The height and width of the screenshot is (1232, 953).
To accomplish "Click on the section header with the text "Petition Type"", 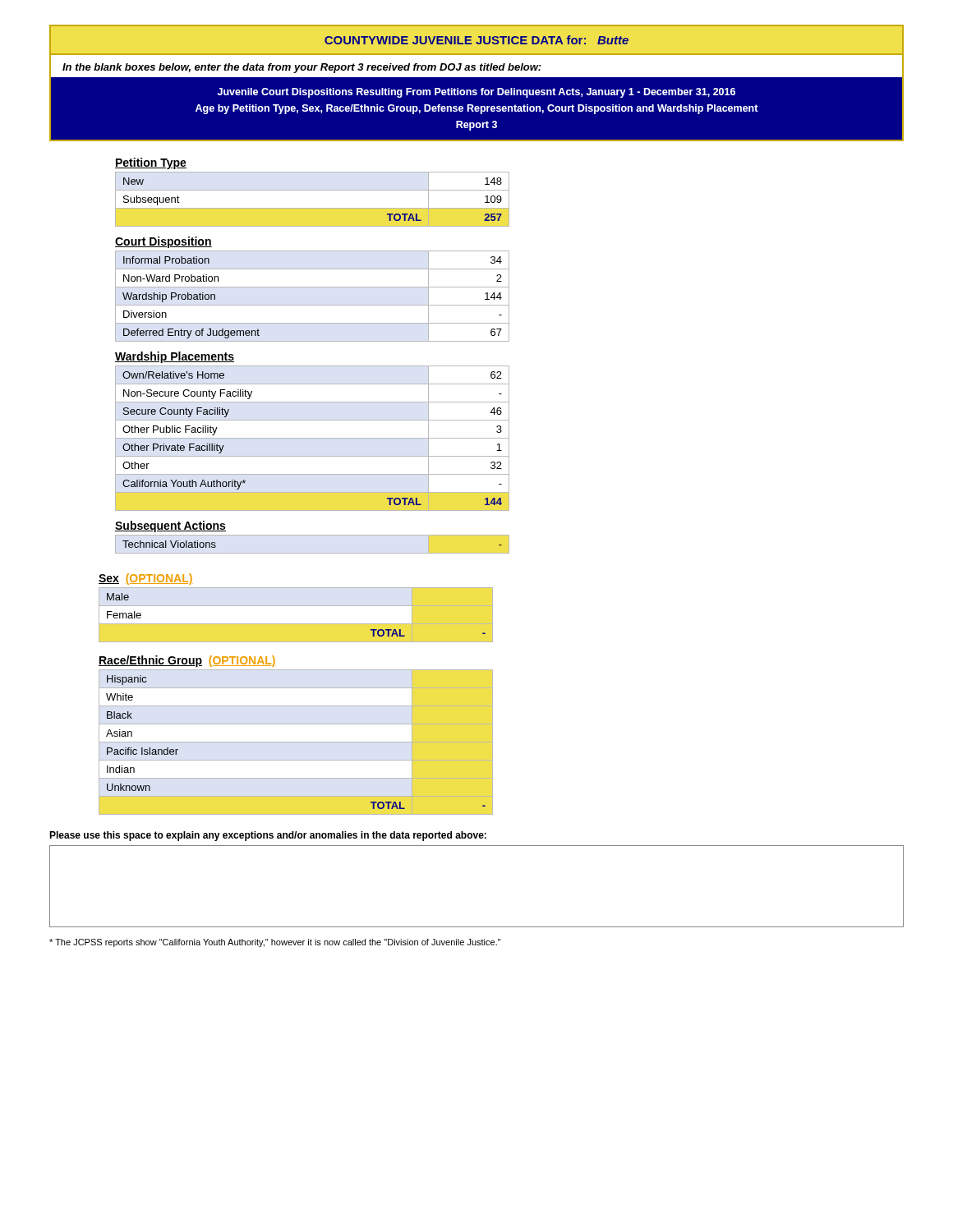I will (x=151, y=163).
